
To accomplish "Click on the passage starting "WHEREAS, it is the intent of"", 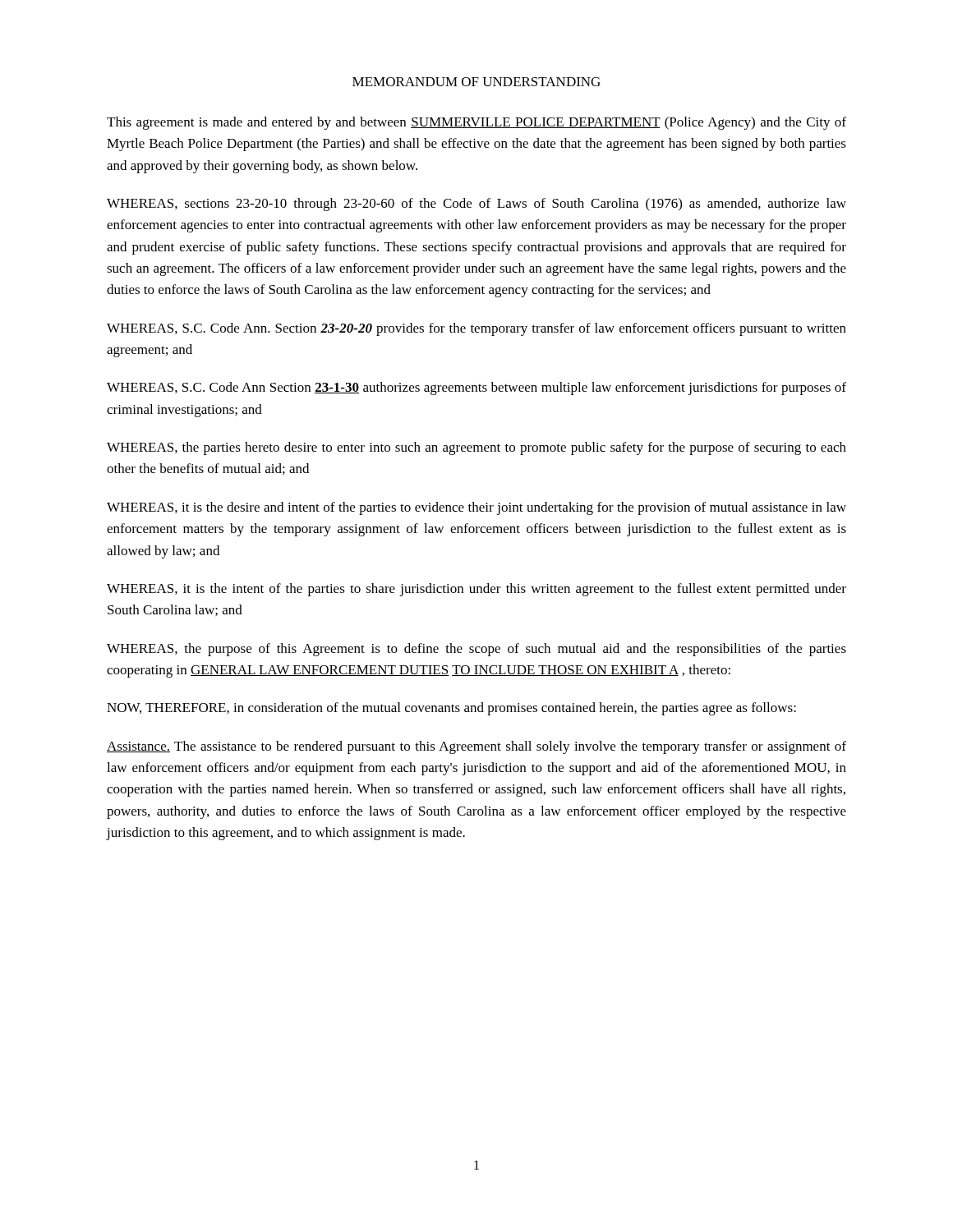I will (476, 599).
